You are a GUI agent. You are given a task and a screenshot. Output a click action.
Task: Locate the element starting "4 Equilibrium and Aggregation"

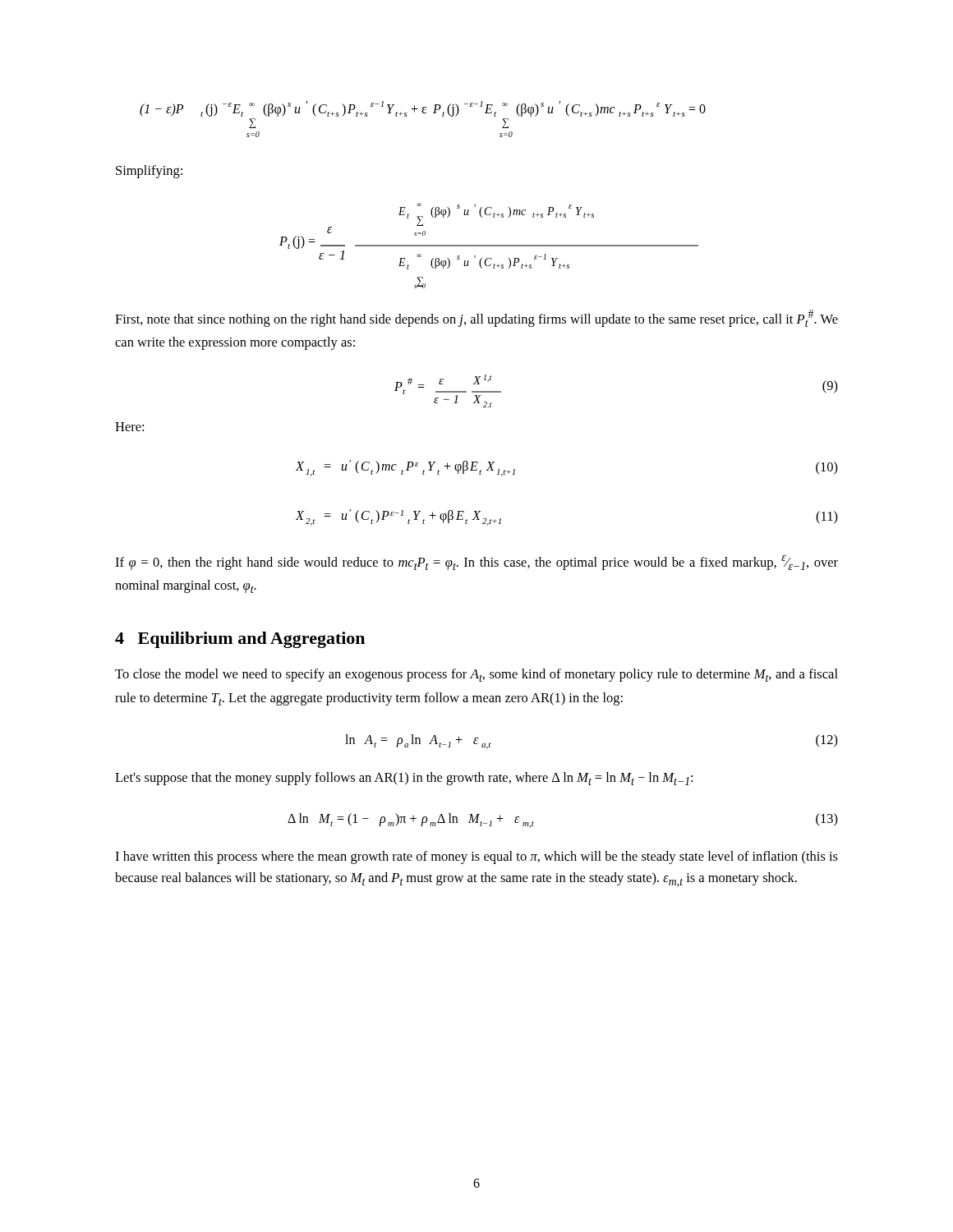click(240, 638)
